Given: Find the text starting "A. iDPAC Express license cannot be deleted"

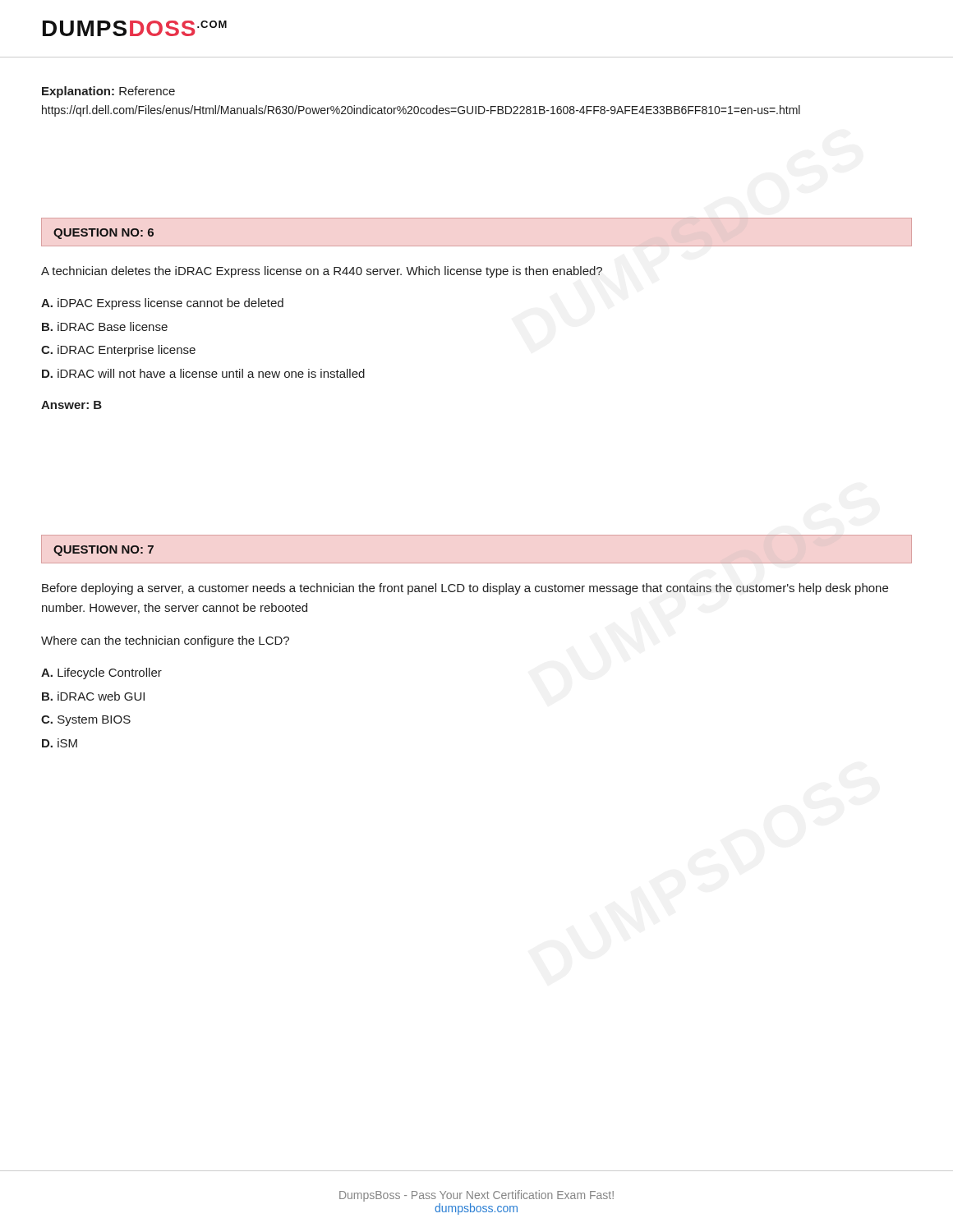Looking at the screenshot, I should 163,303.
